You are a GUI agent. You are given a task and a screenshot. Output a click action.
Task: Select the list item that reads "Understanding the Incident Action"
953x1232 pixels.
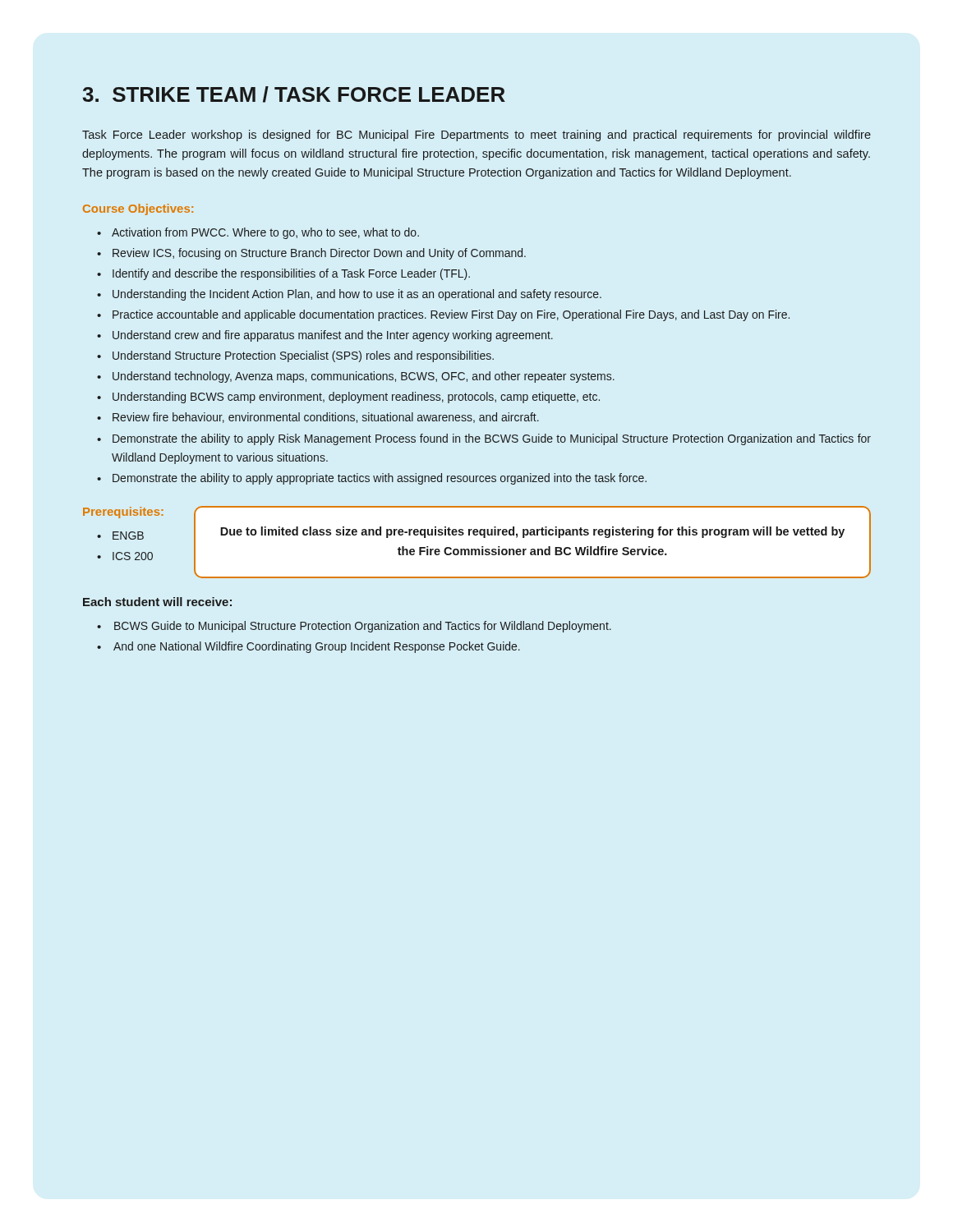click(x=357, y=294)
